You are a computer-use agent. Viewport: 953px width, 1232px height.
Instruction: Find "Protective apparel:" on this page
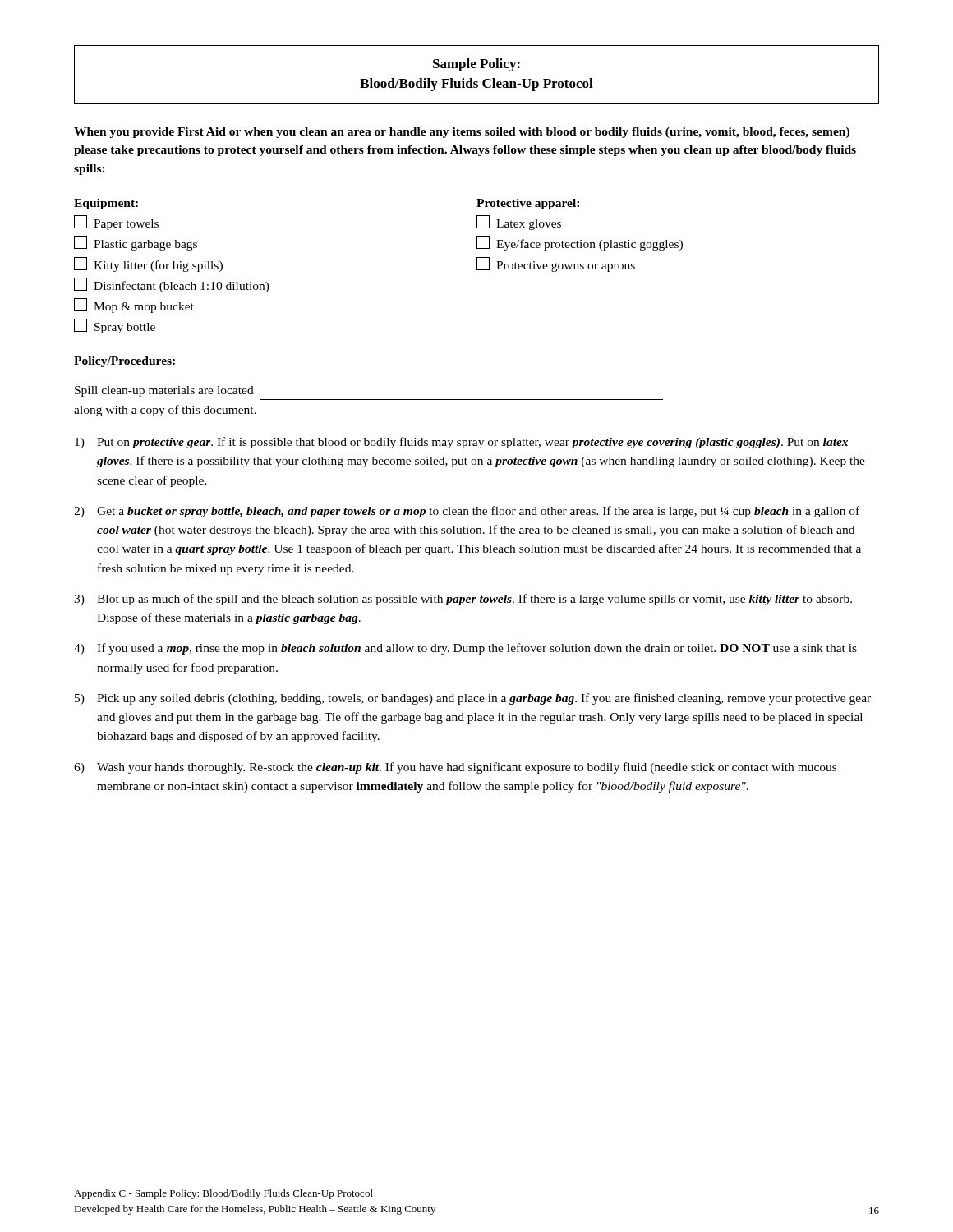[x=528, y=202]
